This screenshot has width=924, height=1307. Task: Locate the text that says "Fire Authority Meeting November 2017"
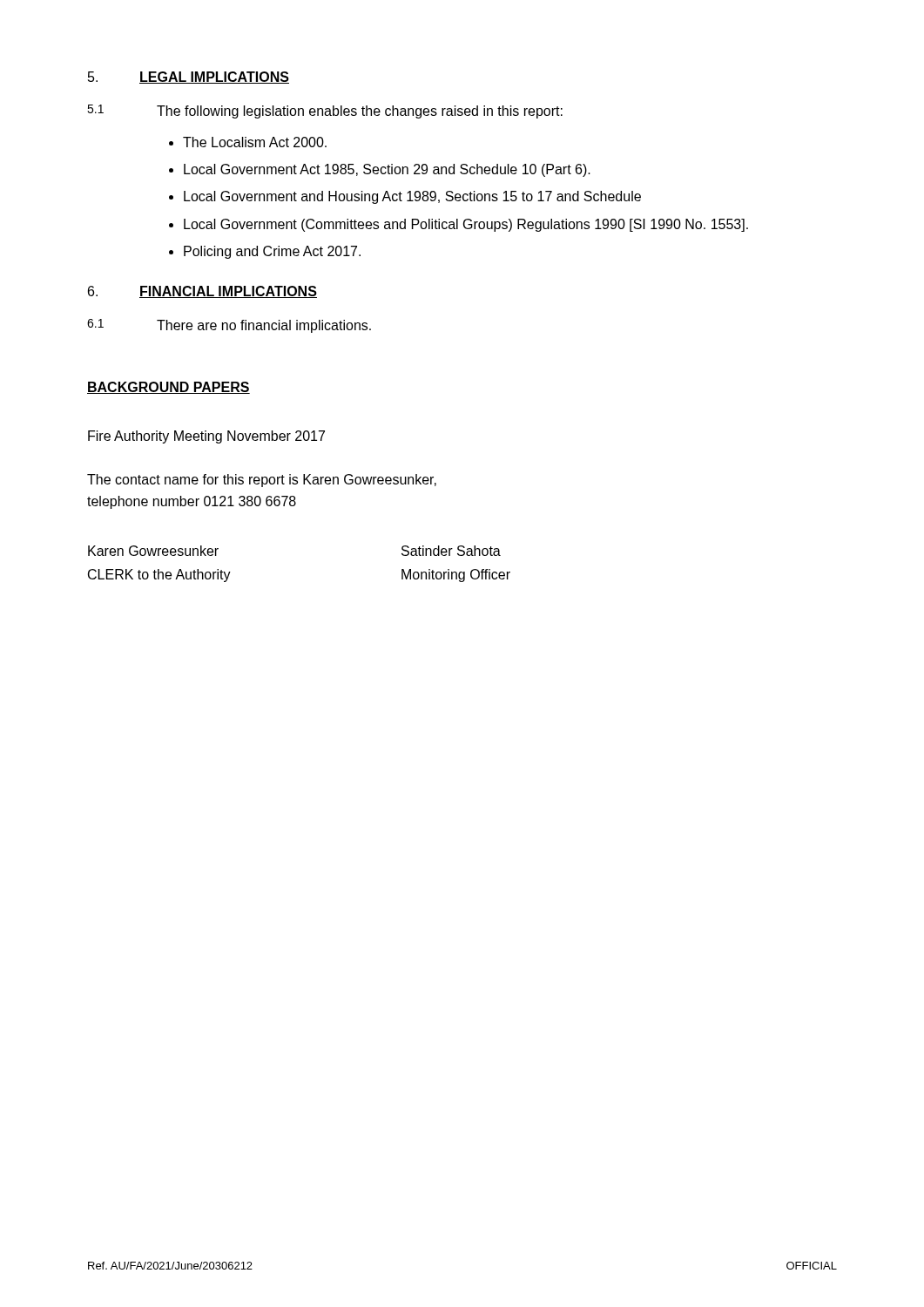(206, 436)
